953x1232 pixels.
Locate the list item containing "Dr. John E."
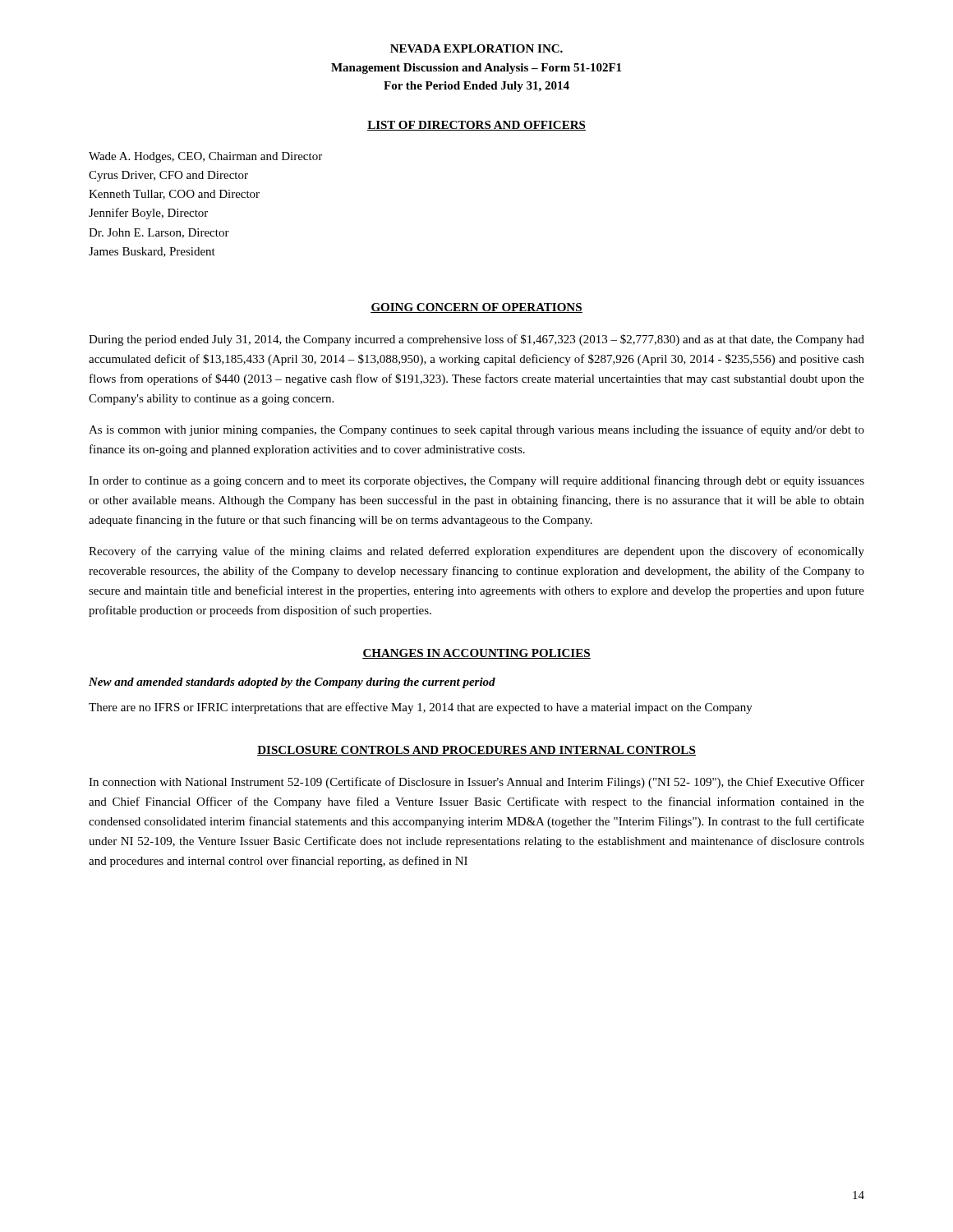(159, 232)
